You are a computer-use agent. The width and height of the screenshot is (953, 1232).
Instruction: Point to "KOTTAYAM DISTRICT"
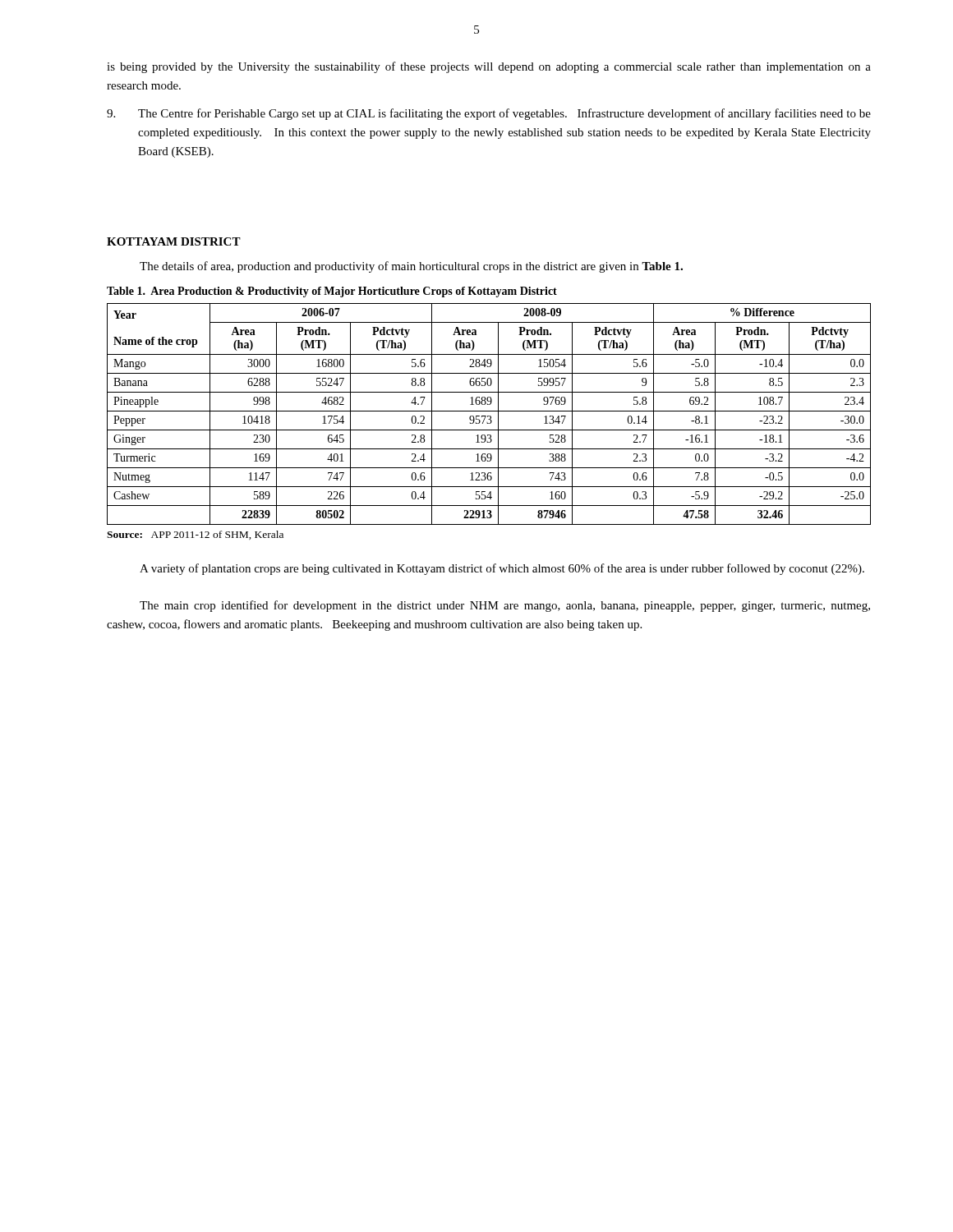pyautogui.click(x=174, y=242)
